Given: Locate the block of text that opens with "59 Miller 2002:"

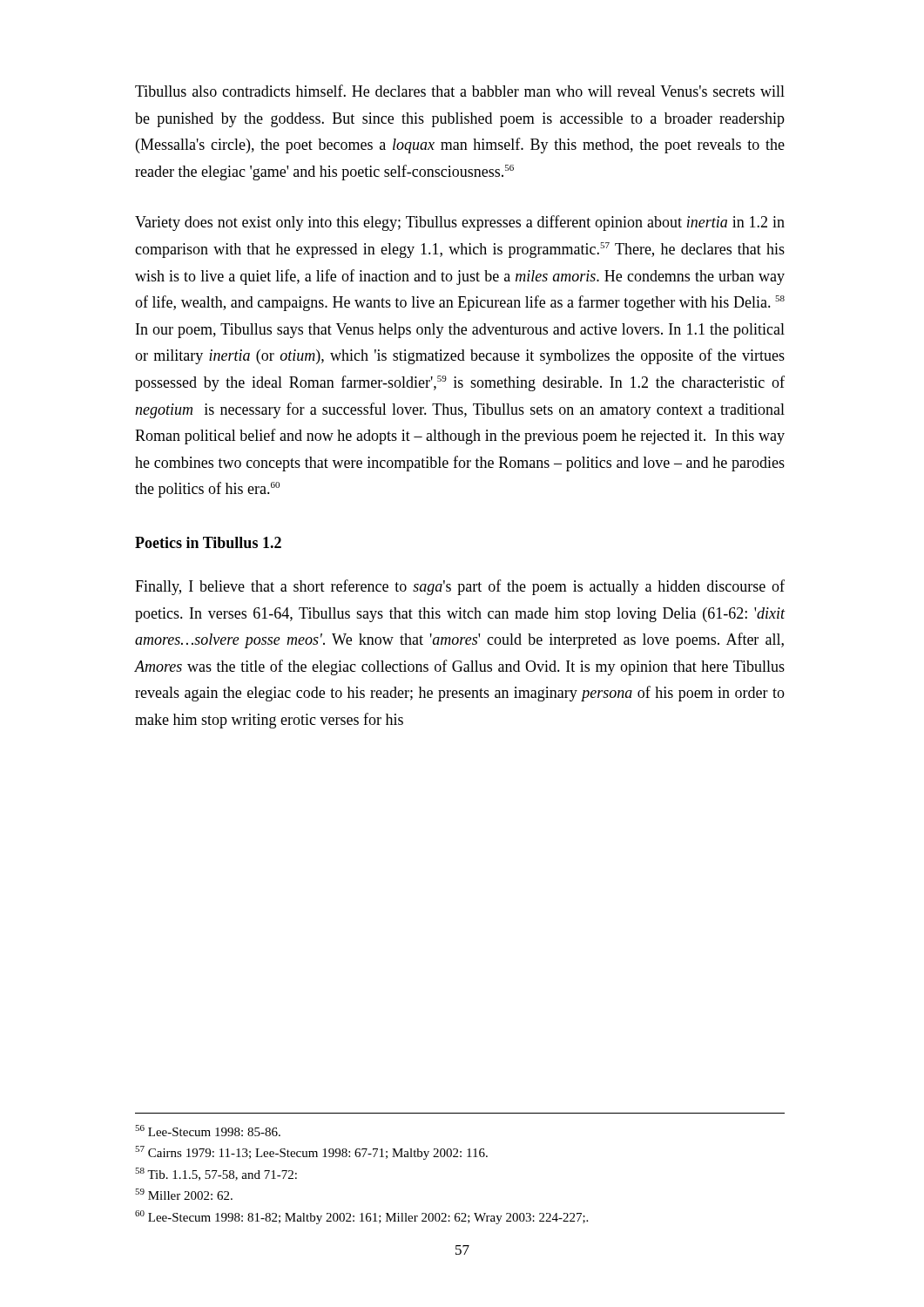Looking at the screenshot, I should coord(184,1194).
